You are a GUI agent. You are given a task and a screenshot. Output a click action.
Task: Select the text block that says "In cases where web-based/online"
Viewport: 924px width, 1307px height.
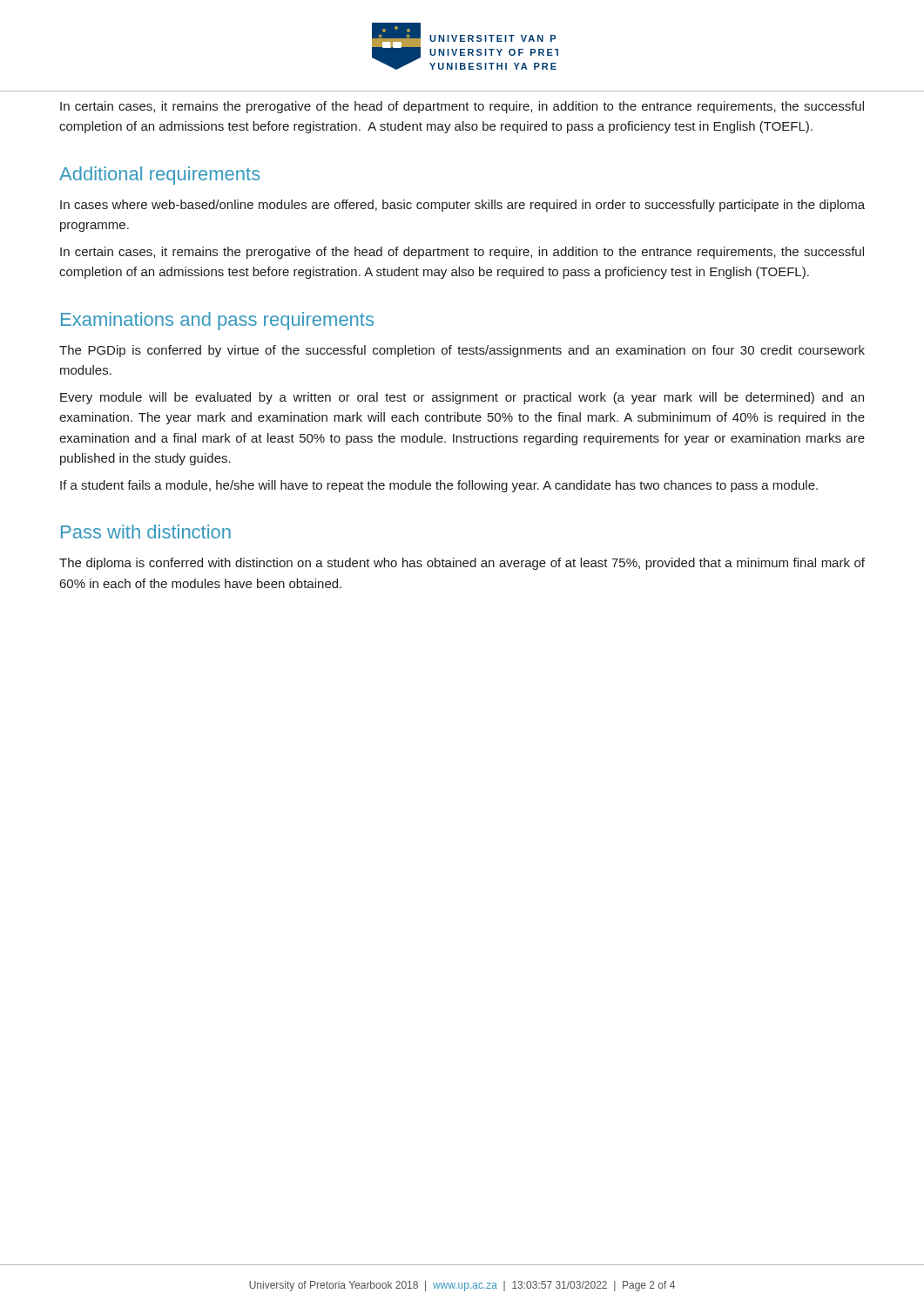pyautogui.click(x=462, y=214)
